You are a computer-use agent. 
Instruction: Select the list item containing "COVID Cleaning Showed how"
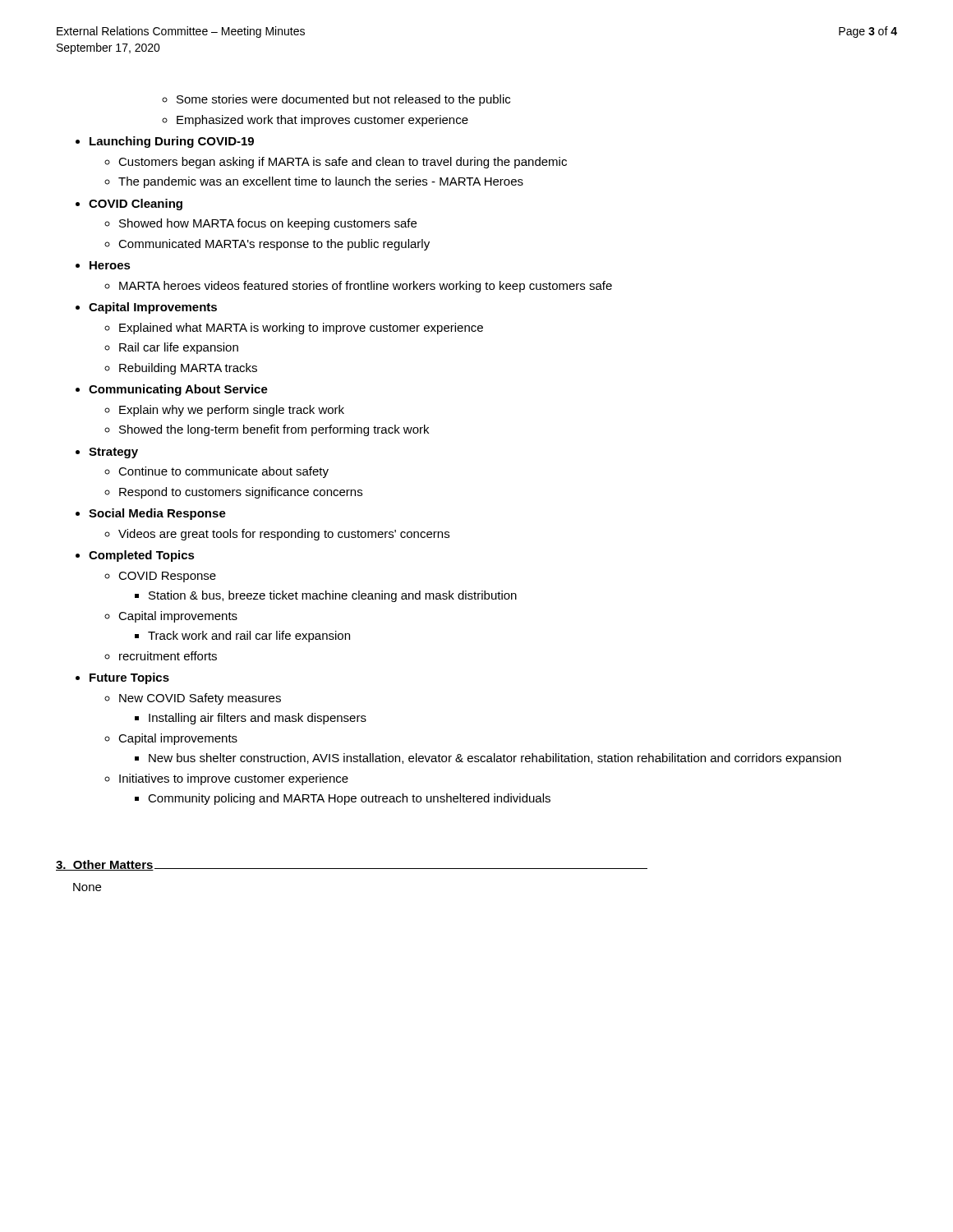pos(136,205)
